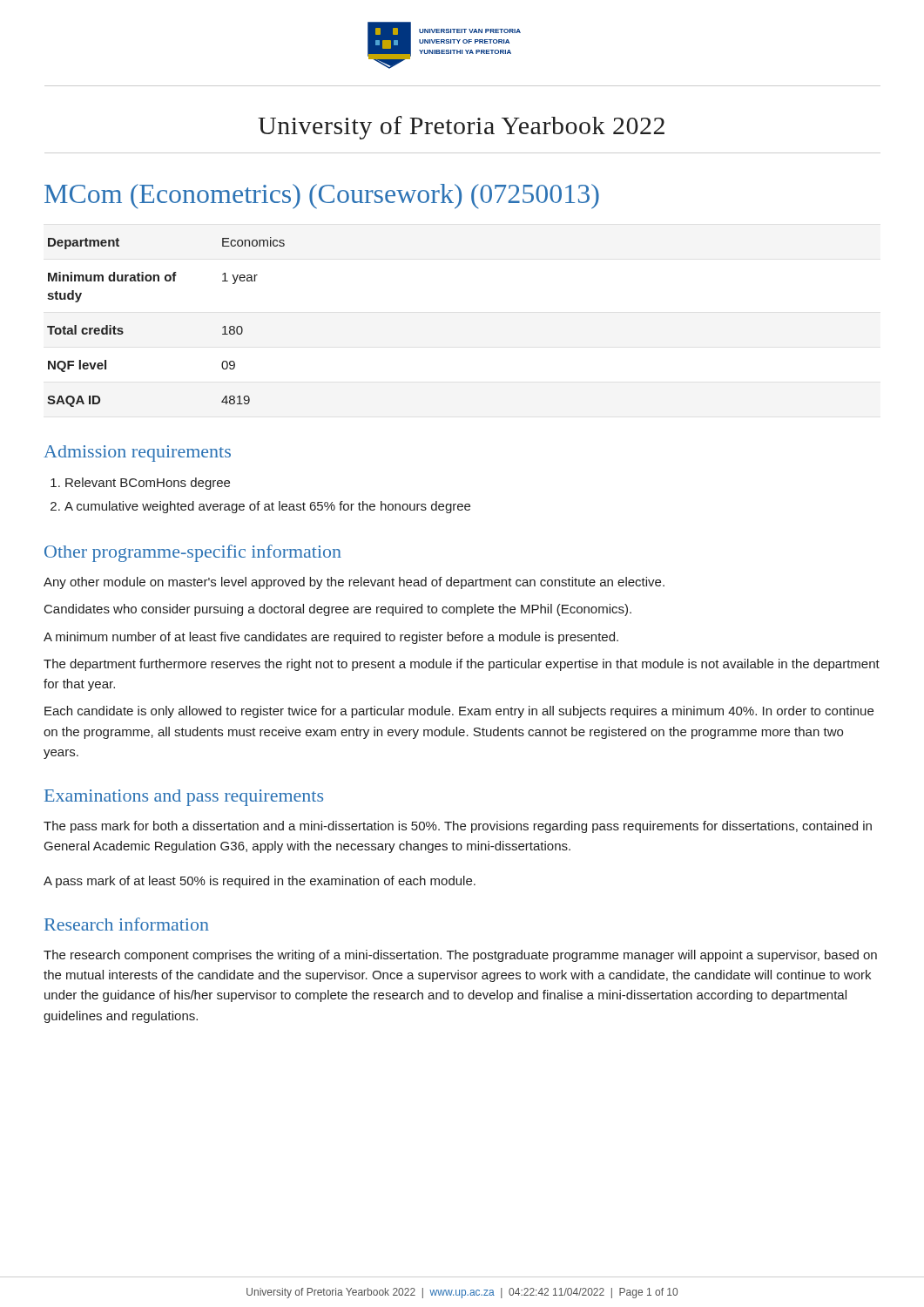Select the text block containing "Each candidate is only allowed to"
The height and width of the screenshot is (1307, 924).
pos(459,731)
